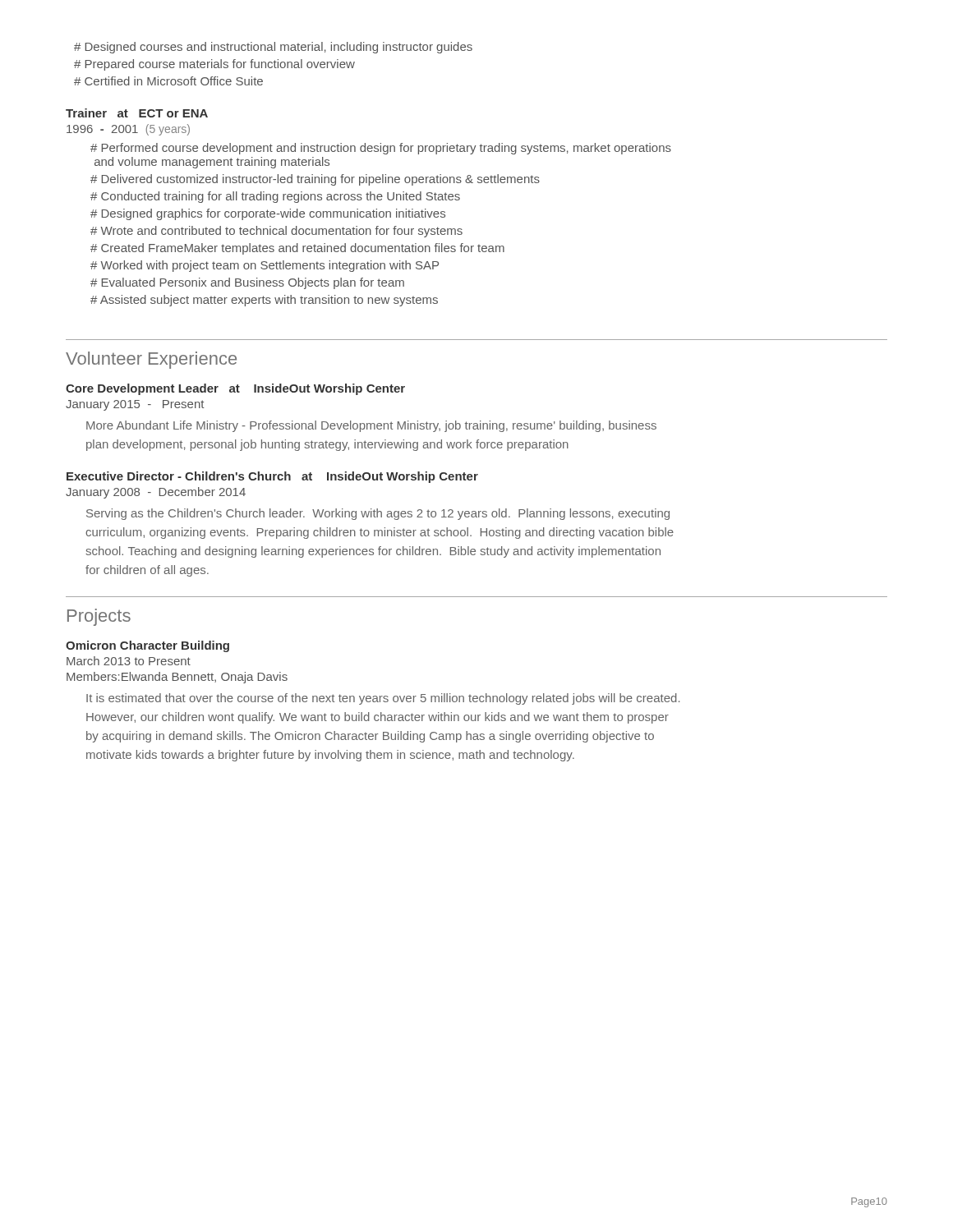Locate the section header with the text "Trainer at ECT or ENA"
This screenshot has width=953, height=1232.
(x=137, y=113)
